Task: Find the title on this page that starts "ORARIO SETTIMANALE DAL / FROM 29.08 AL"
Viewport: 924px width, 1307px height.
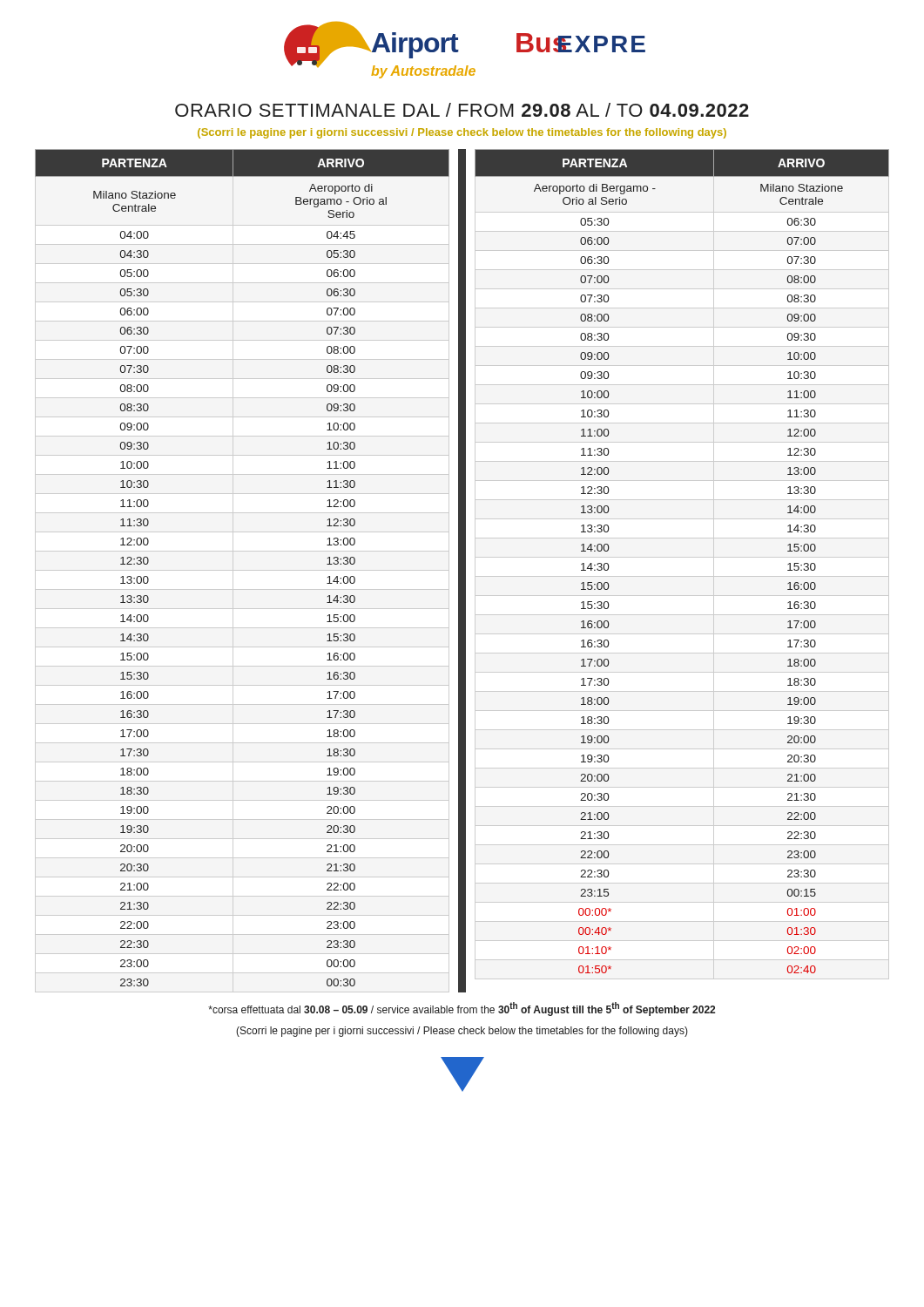Action: pyautogui.click(x=462, y=110)
